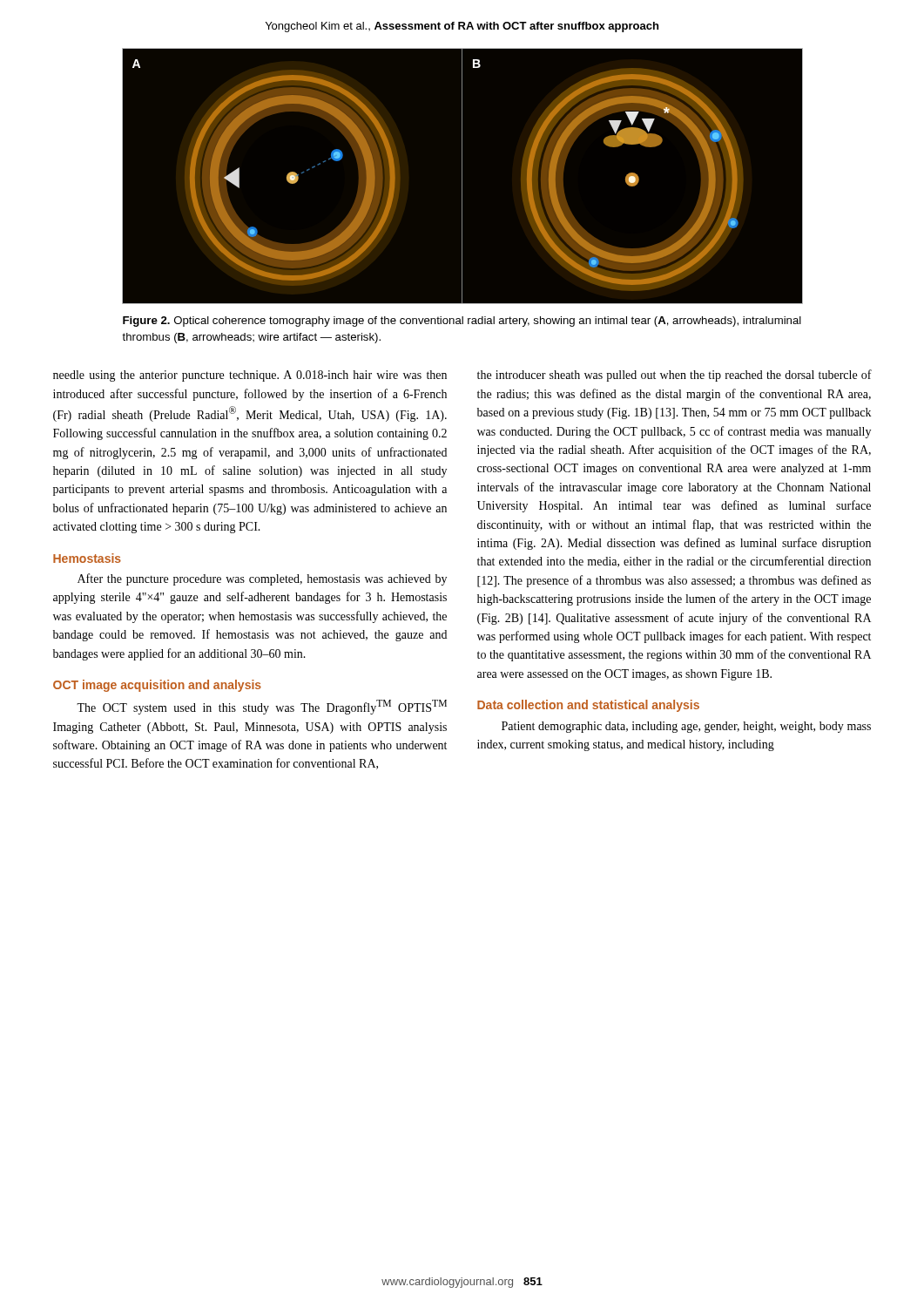Screen dimensions: 1307x924
Task: Click on the element starting "The OCT system used in this study was"
Action: point(250,735)
